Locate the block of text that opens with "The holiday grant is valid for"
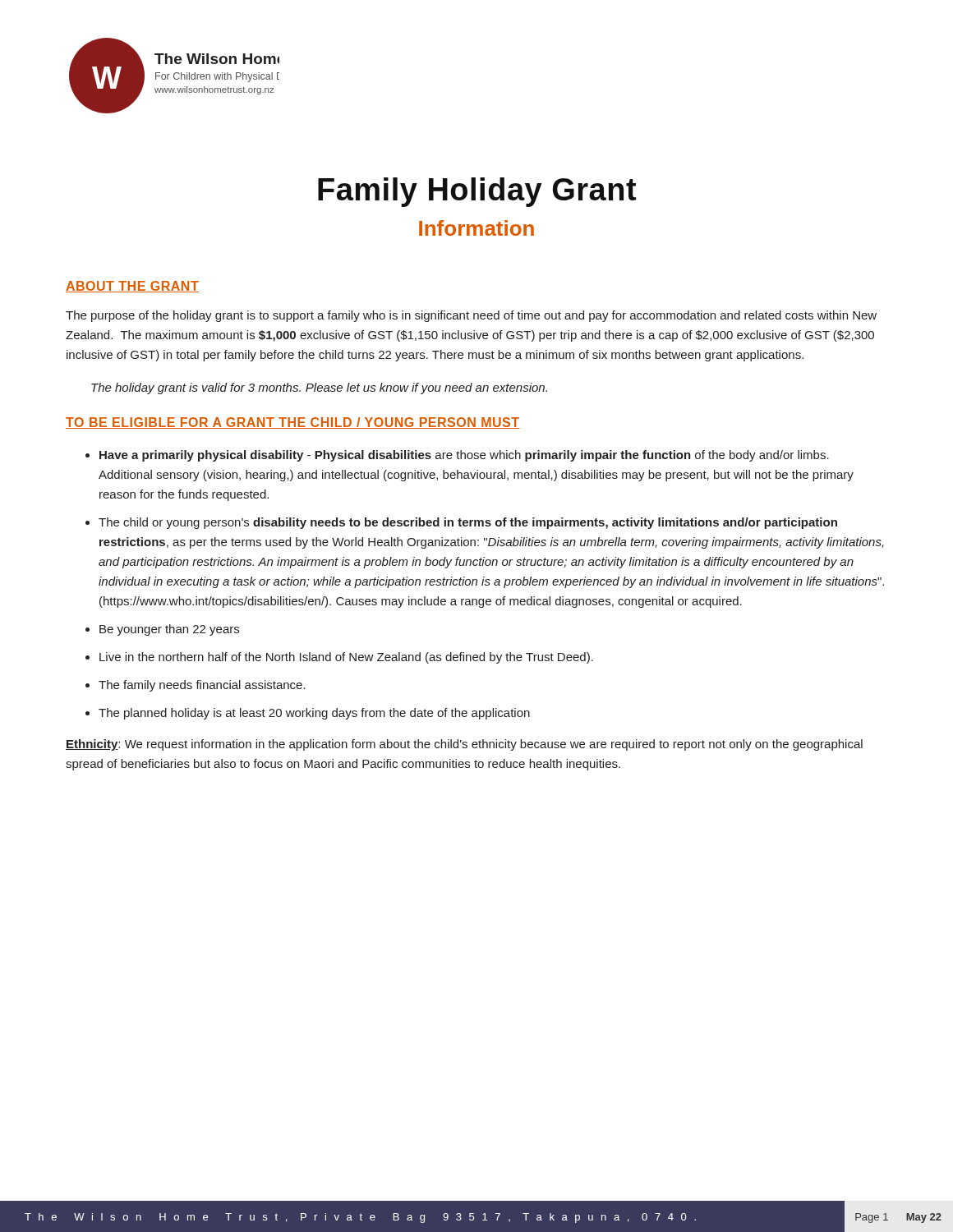Viewport: 953px width, 1232px height. point(319,387)
